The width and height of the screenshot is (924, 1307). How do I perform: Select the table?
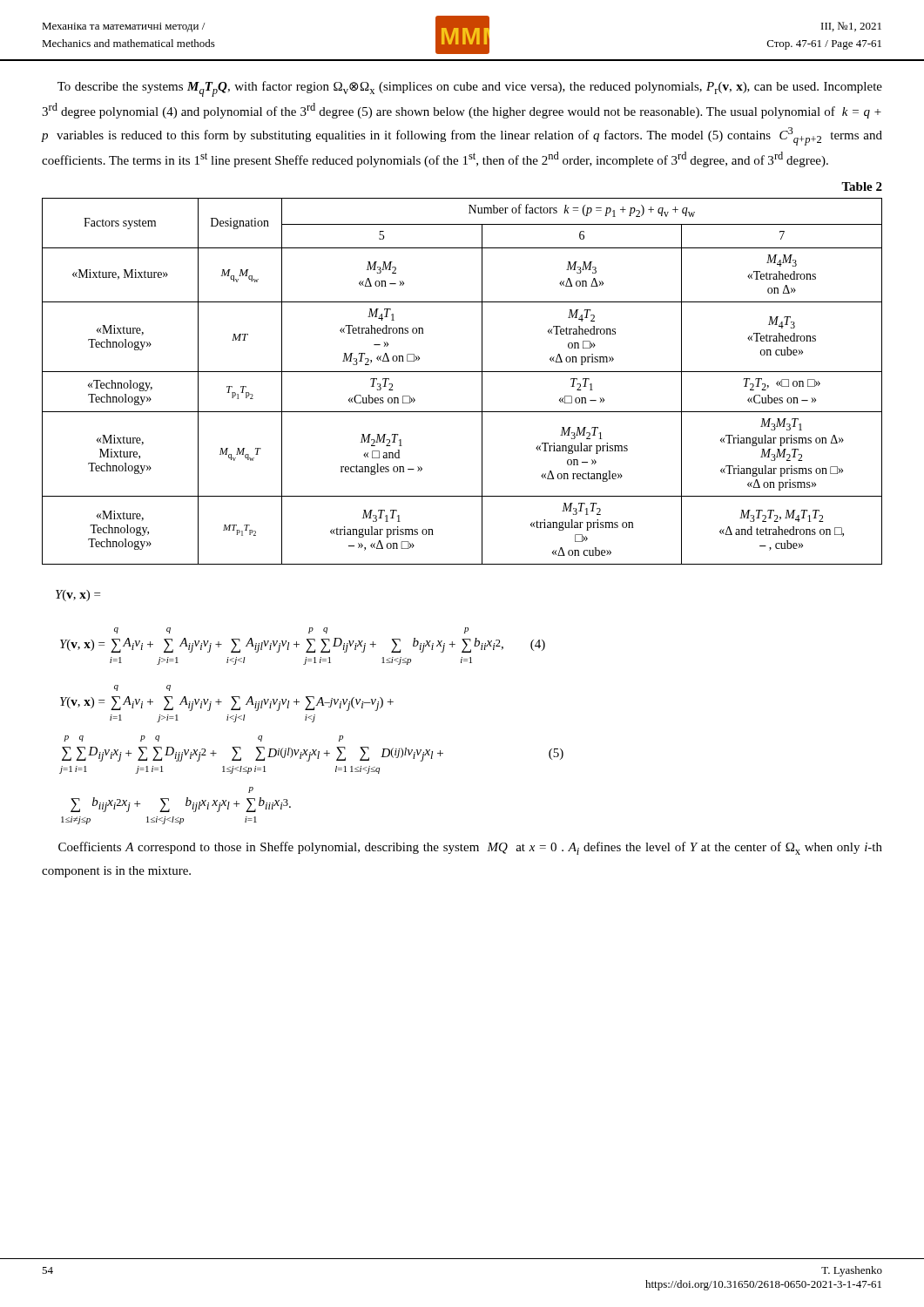click(462, 381)
